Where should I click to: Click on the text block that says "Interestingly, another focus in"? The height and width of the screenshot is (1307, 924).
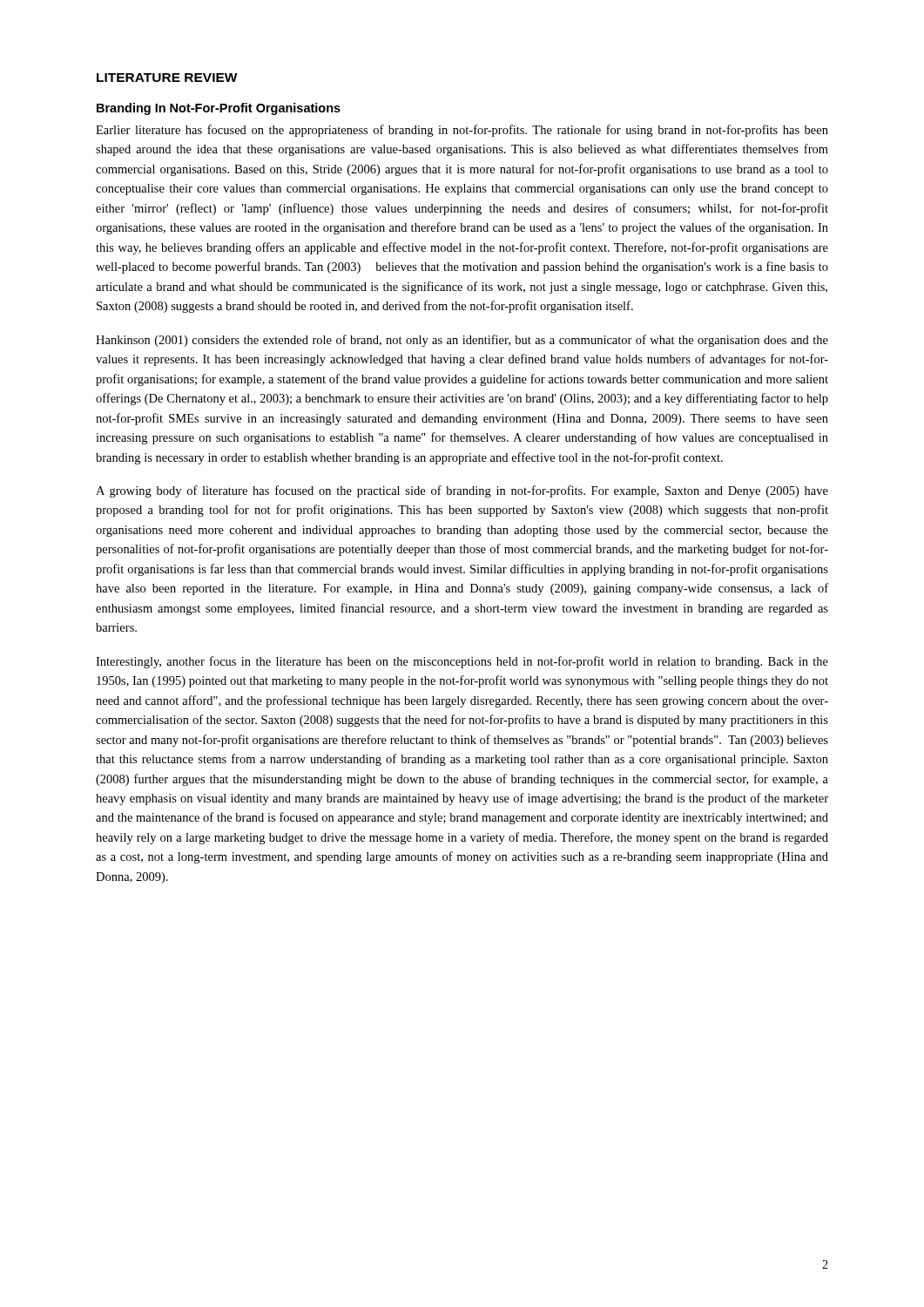(462, 769)
